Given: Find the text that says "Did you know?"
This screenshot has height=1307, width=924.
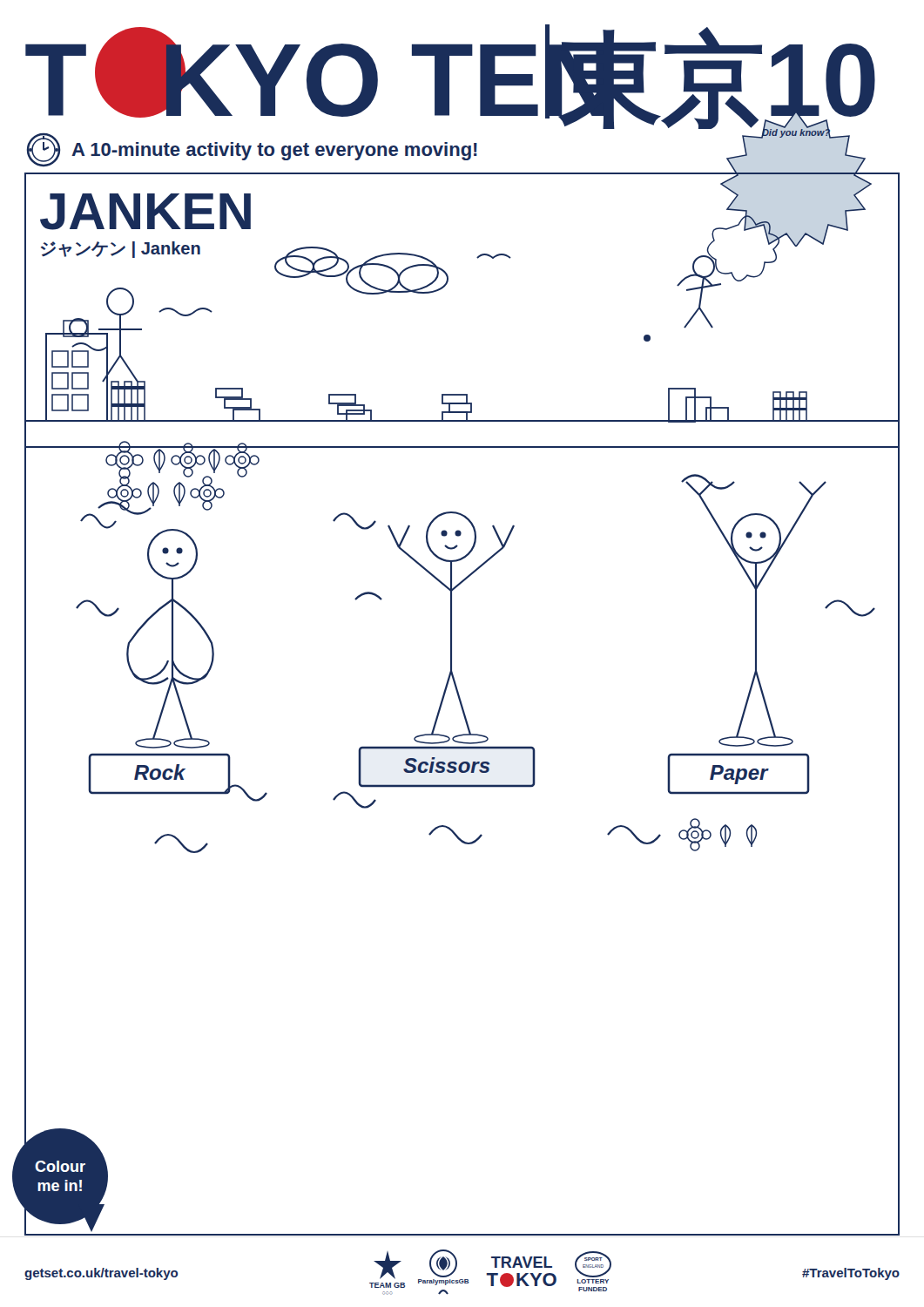Looking at the screenshot, I should (796, 179).
